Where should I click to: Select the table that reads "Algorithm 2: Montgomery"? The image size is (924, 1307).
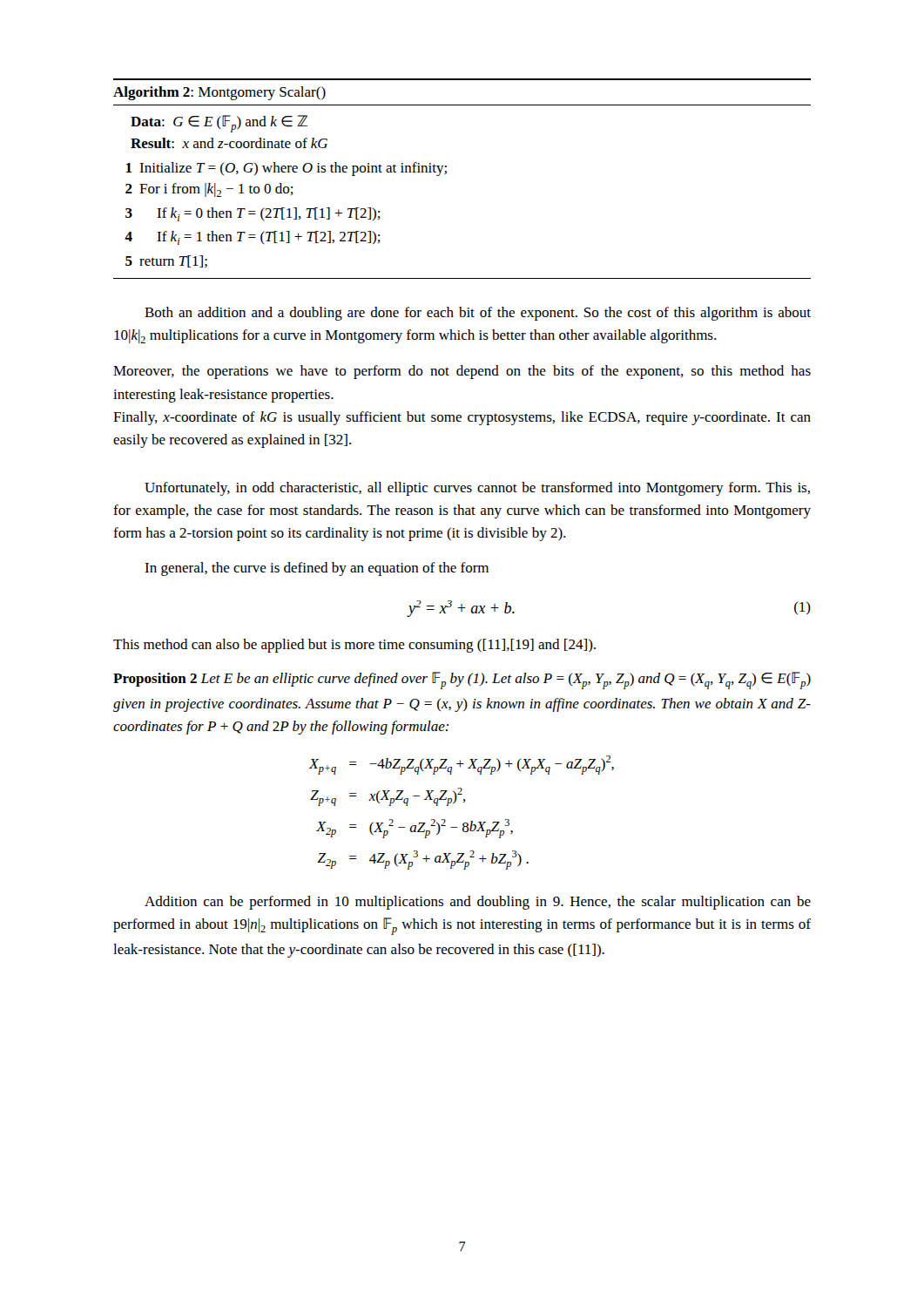click(x=462, y=178)
